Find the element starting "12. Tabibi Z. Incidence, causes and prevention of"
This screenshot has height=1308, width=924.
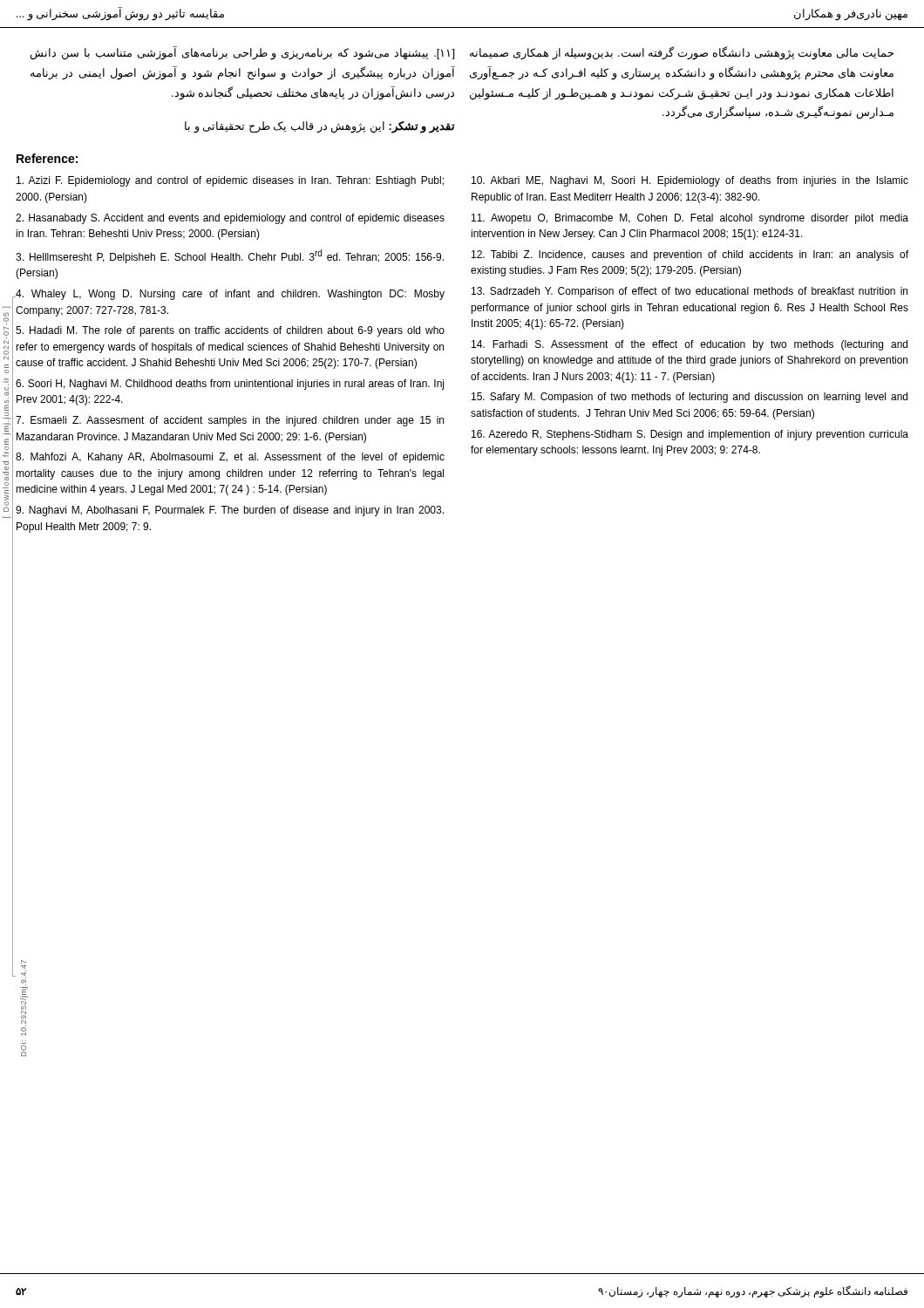tap(689, 262)
